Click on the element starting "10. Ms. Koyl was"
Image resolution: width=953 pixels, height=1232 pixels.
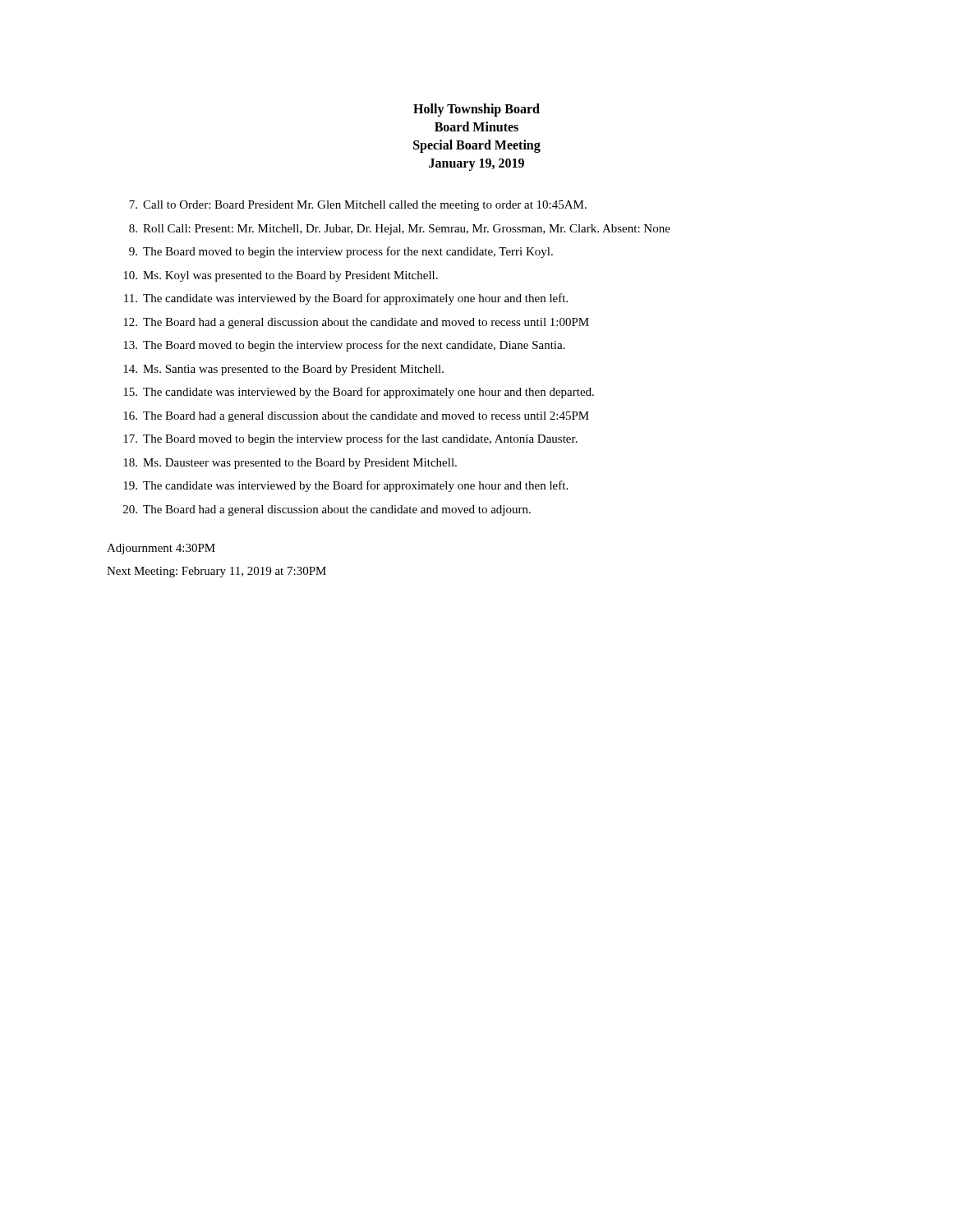[x=281, y=276]
